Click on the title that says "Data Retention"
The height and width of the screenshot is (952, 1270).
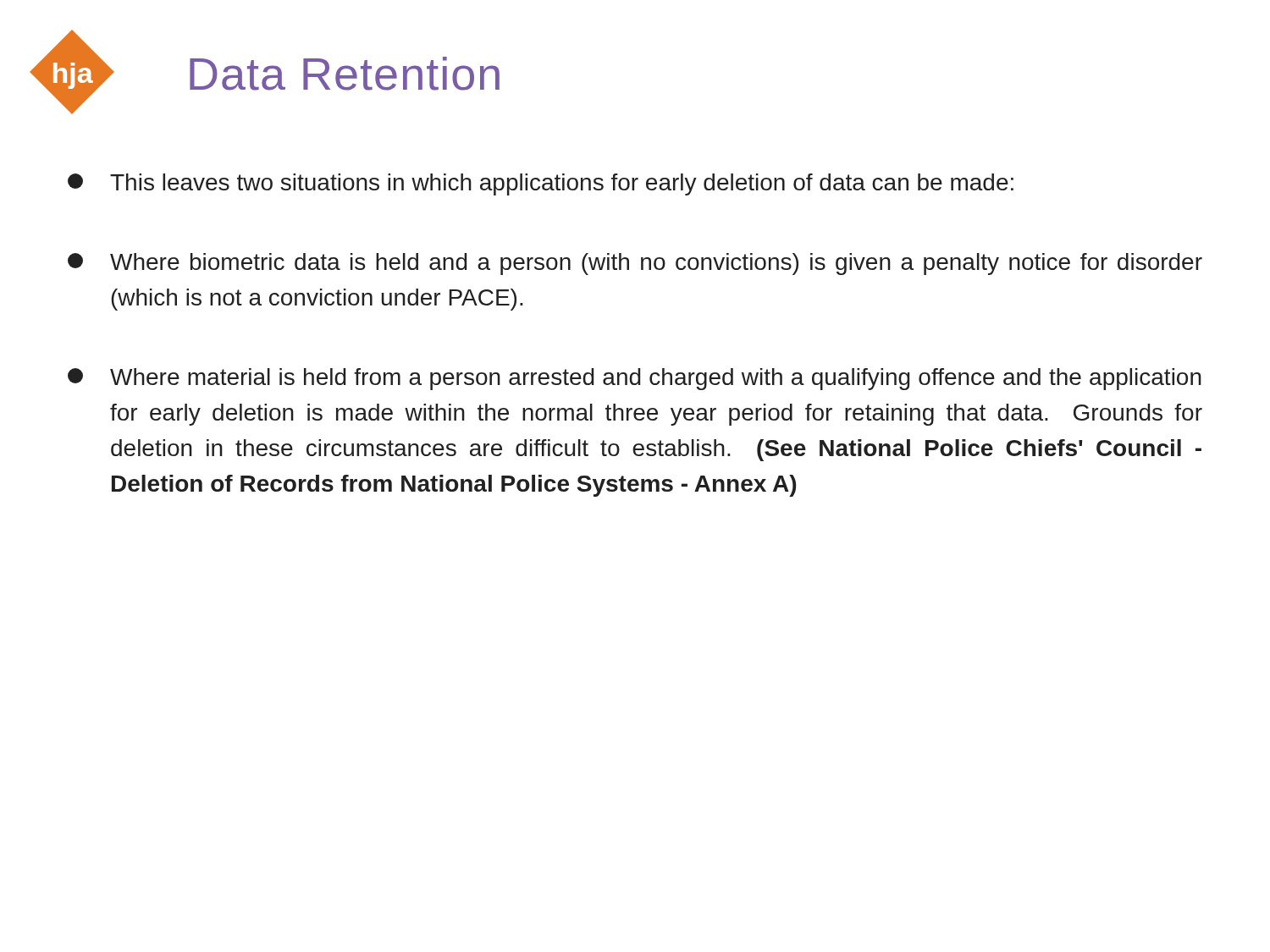point(345,74)
